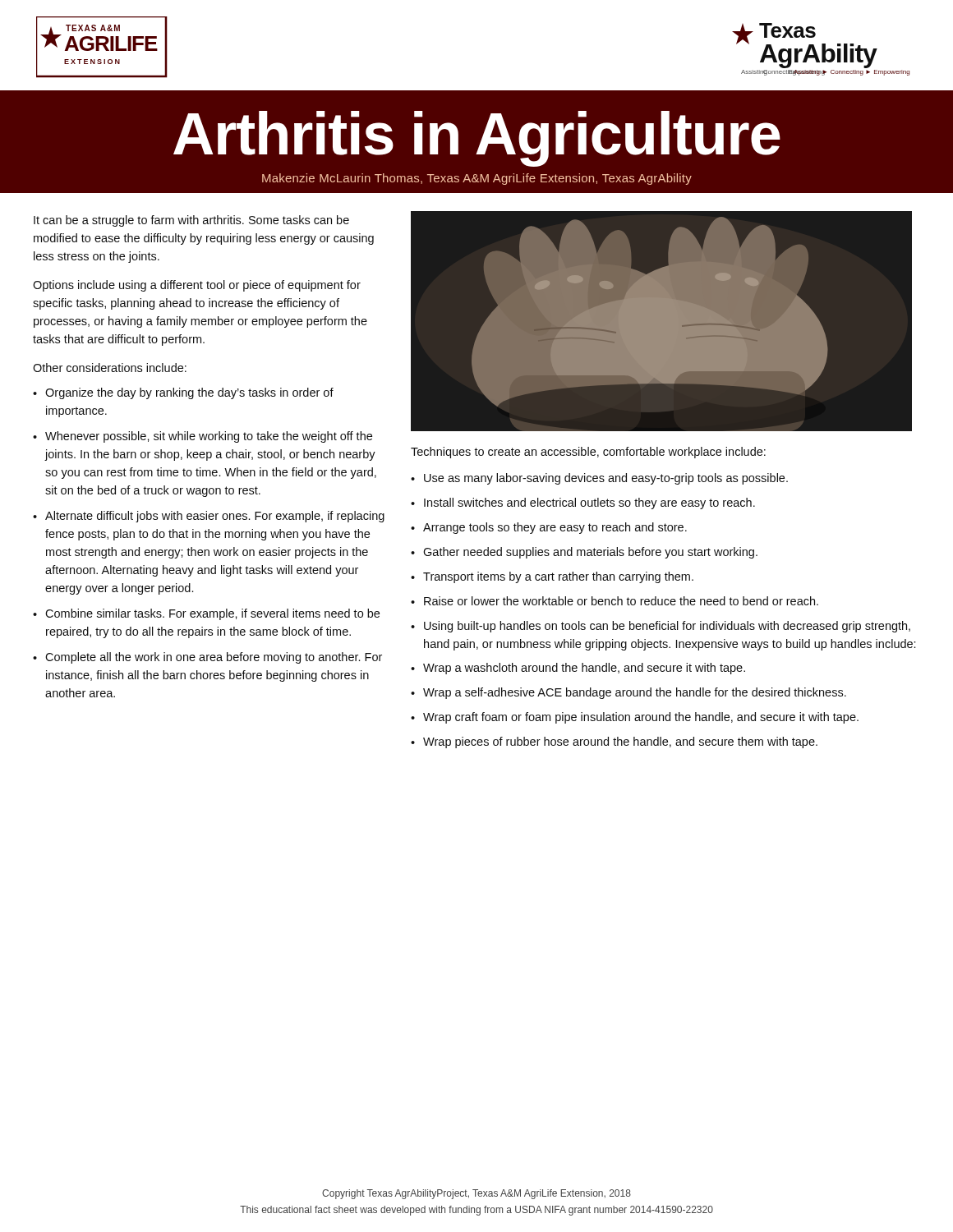Select the list item that says "• Combine similar tasks. For example, if several"
This screenshot has width=953, height=1232.
click(210, 623)
